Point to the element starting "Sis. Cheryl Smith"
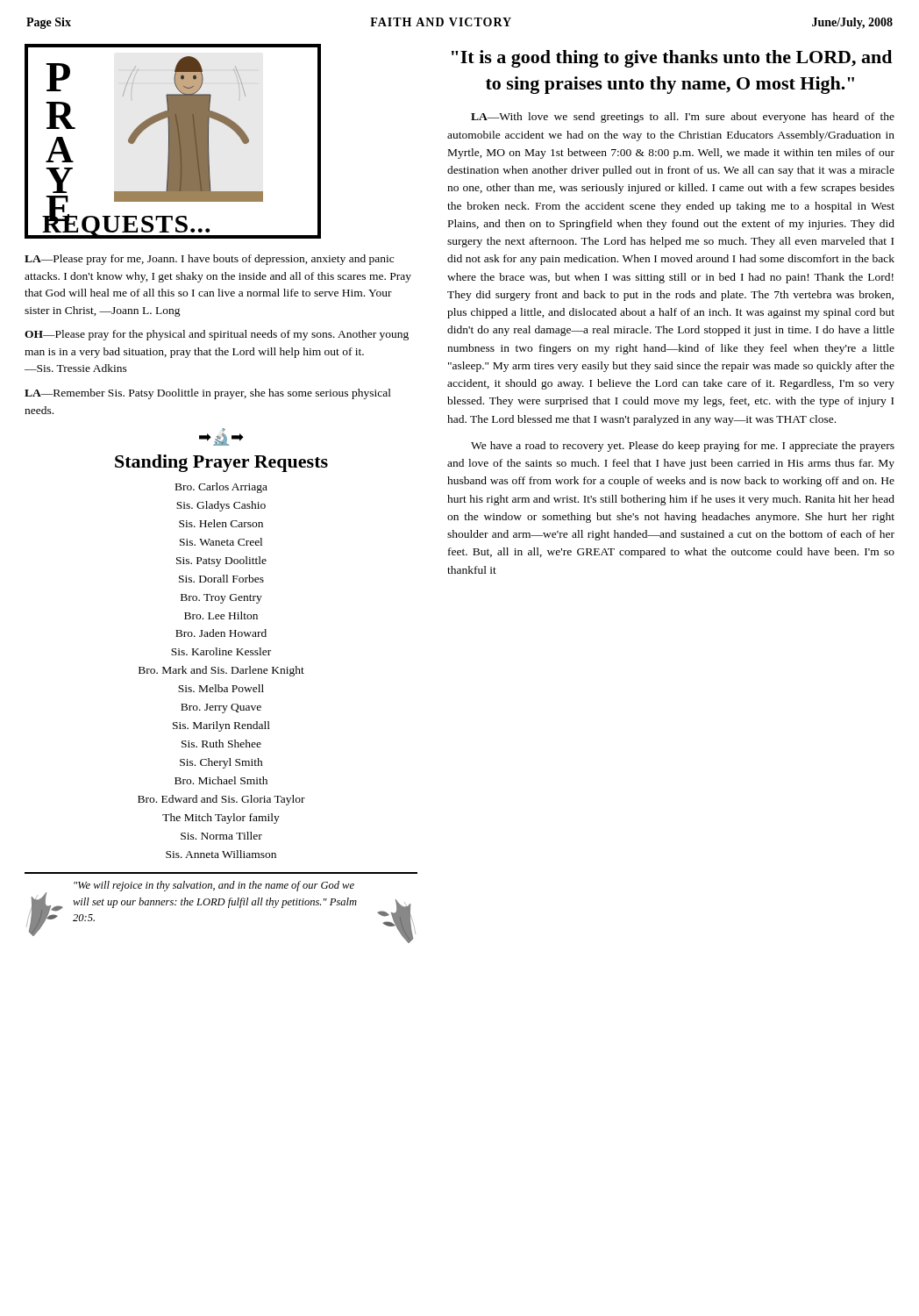The width and height of the screenshot is (919, 1316). [x=221, y=762]
